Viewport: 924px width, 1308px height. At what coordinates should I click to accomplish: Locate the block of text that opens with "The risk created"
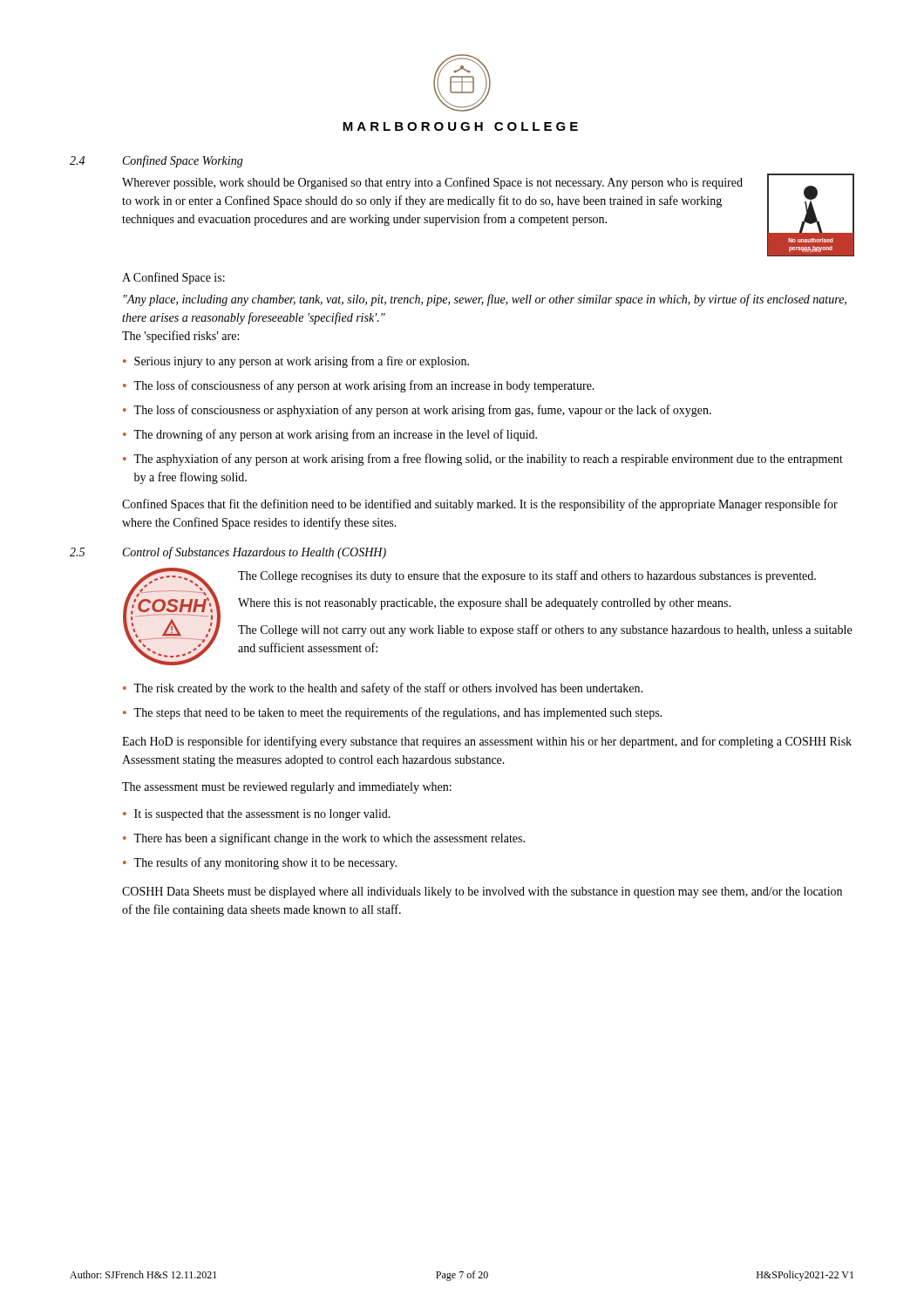coord(389,688)
